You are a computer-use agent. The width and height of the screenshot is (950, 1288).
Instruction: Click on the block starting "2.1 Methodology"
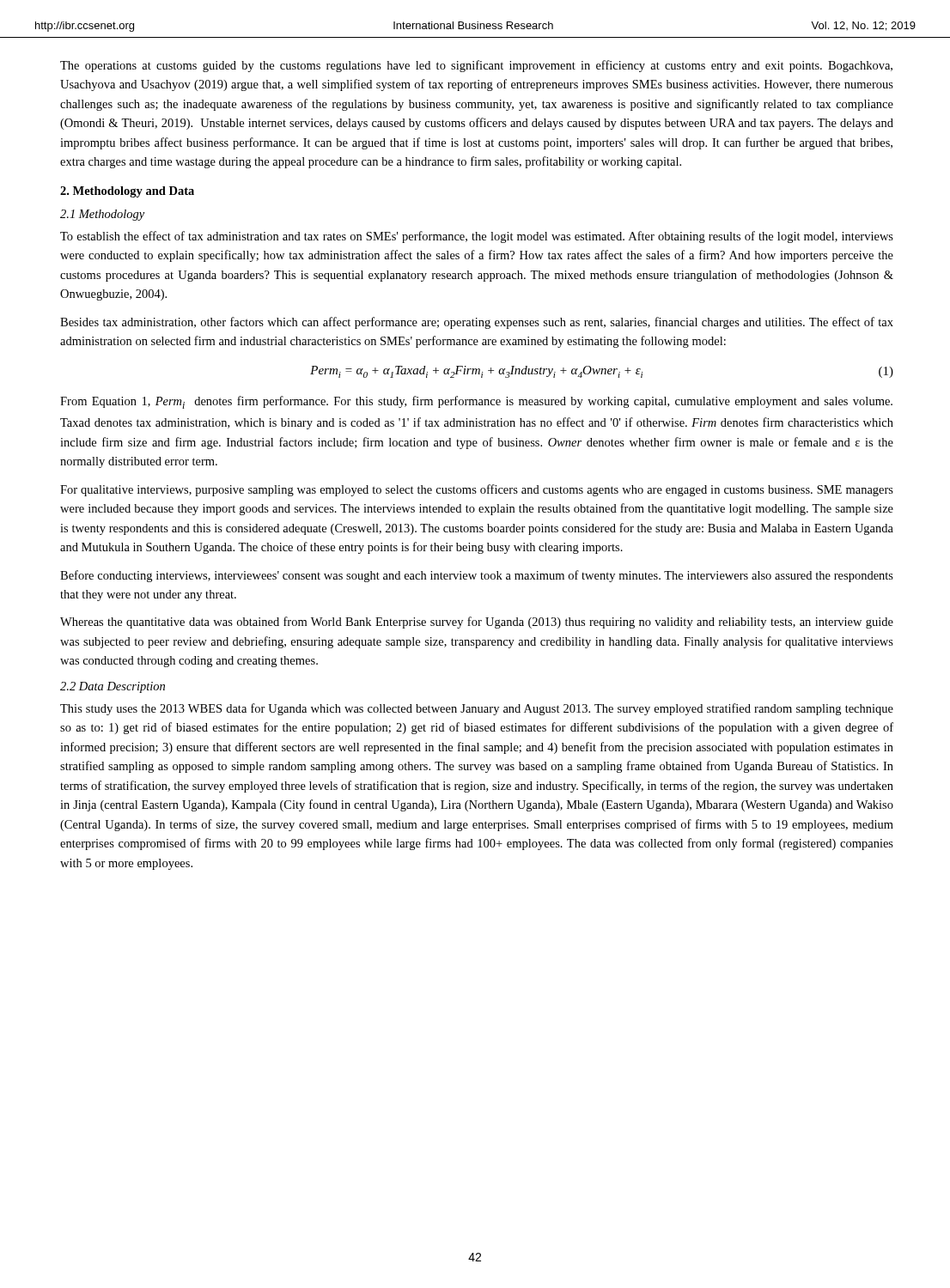point(102,214)
